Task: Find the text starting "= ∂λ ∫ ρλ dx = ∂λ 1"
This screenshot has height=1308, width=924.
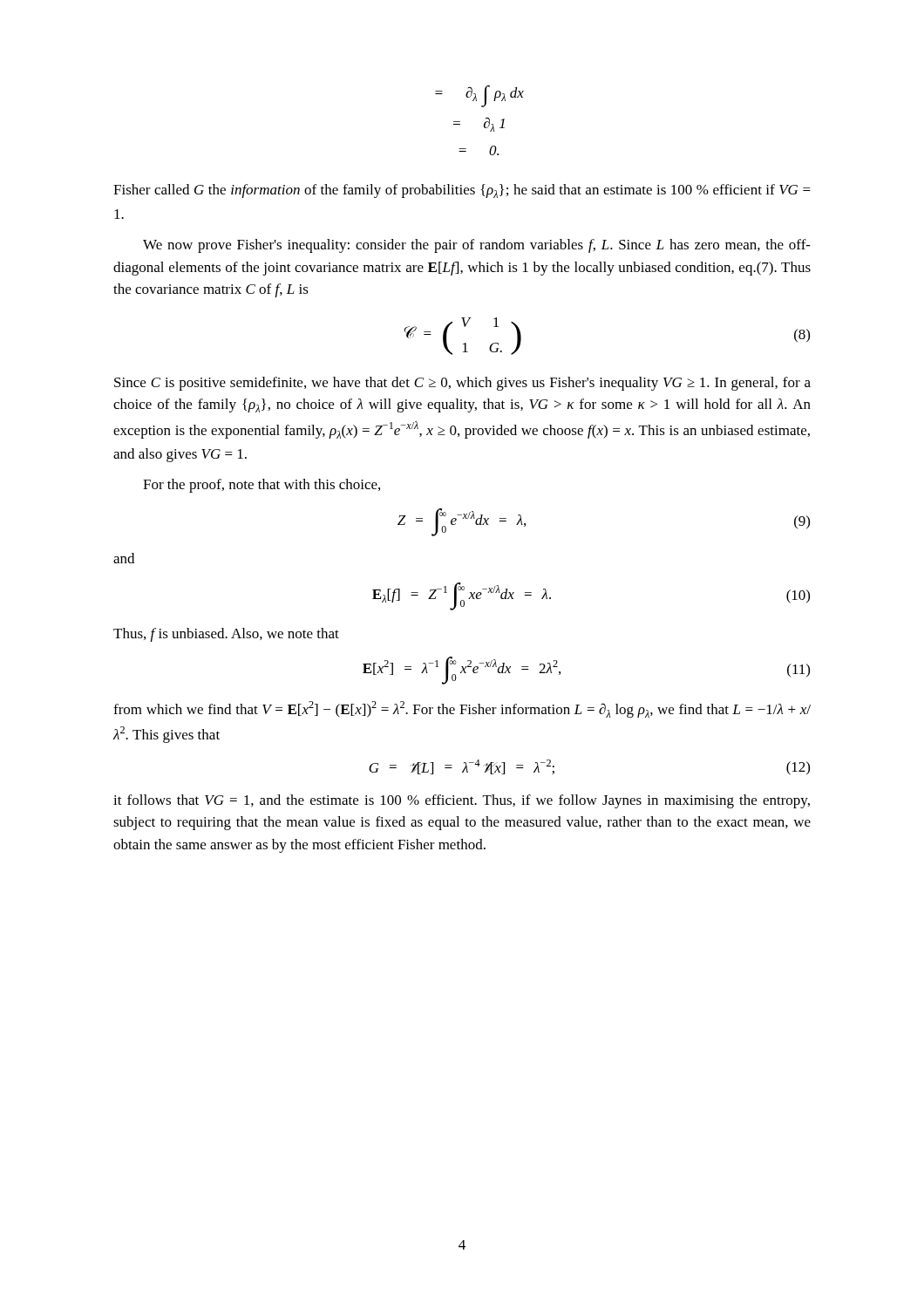Action: tap(462, 119)
